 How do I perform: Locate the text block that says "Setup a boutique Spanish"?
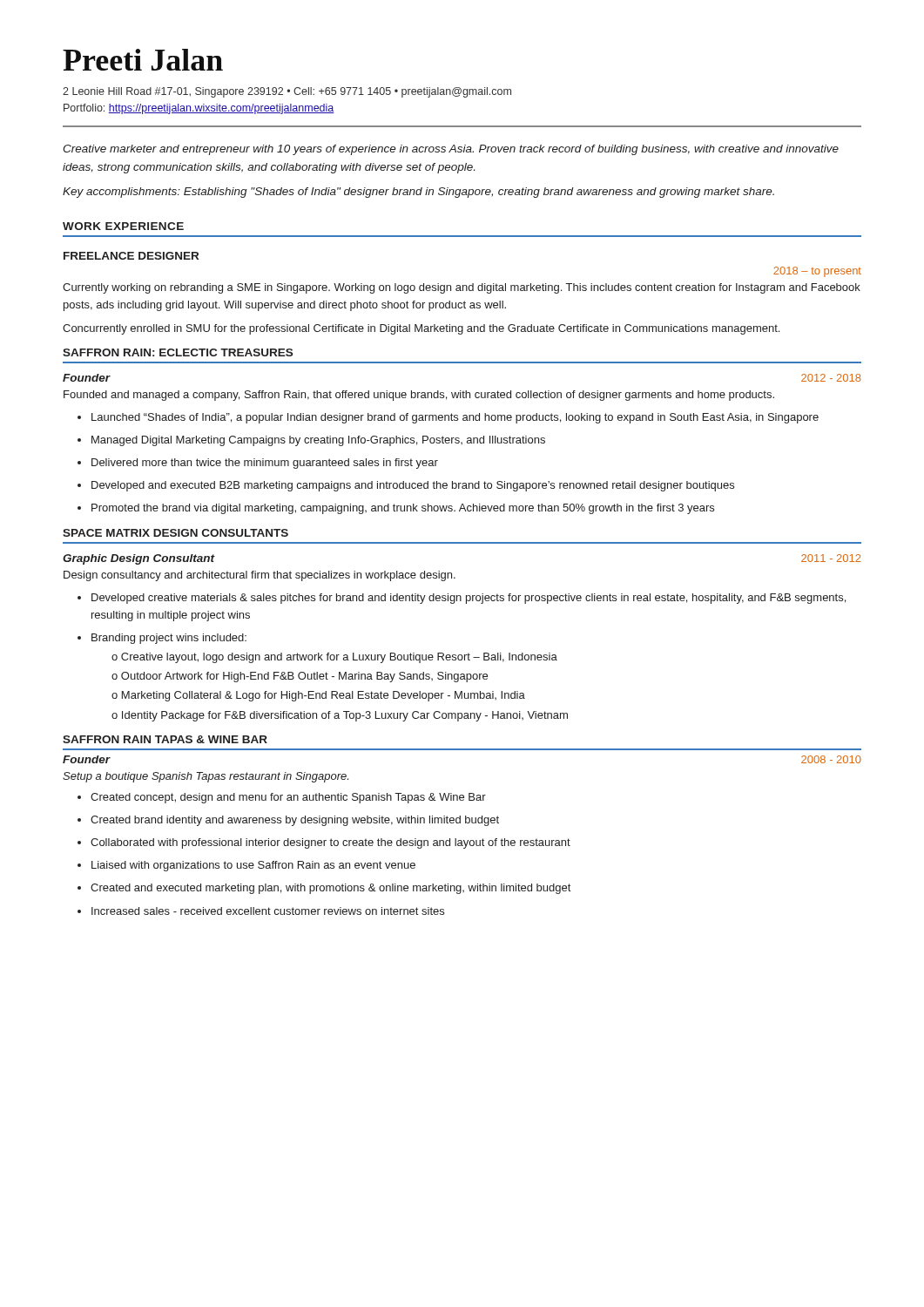pos(206,777)
